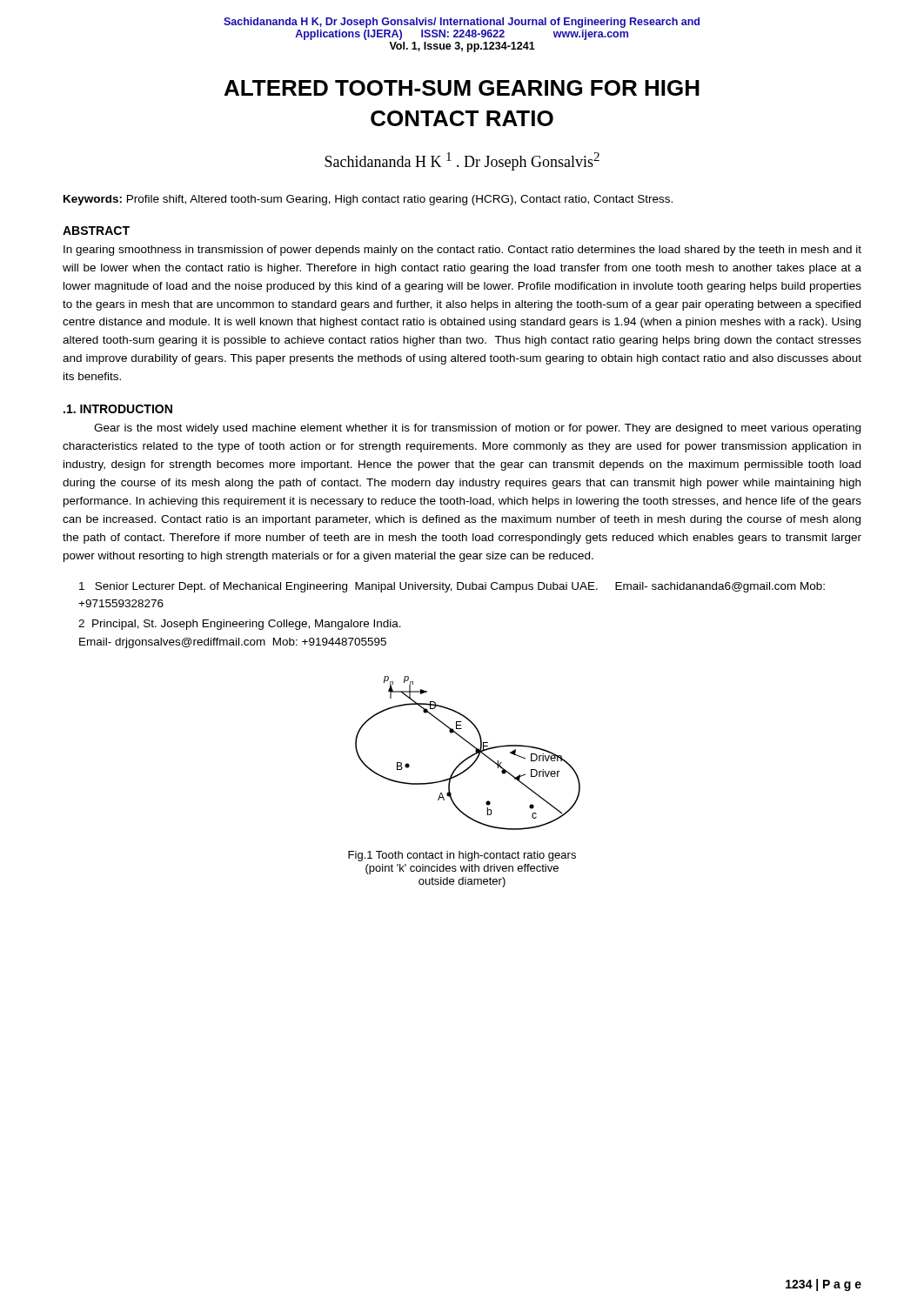924x1305 pixels.
Task: Click on the text starting "1 Senior Lecturer Dept."
Action: [x=452, y=595]
